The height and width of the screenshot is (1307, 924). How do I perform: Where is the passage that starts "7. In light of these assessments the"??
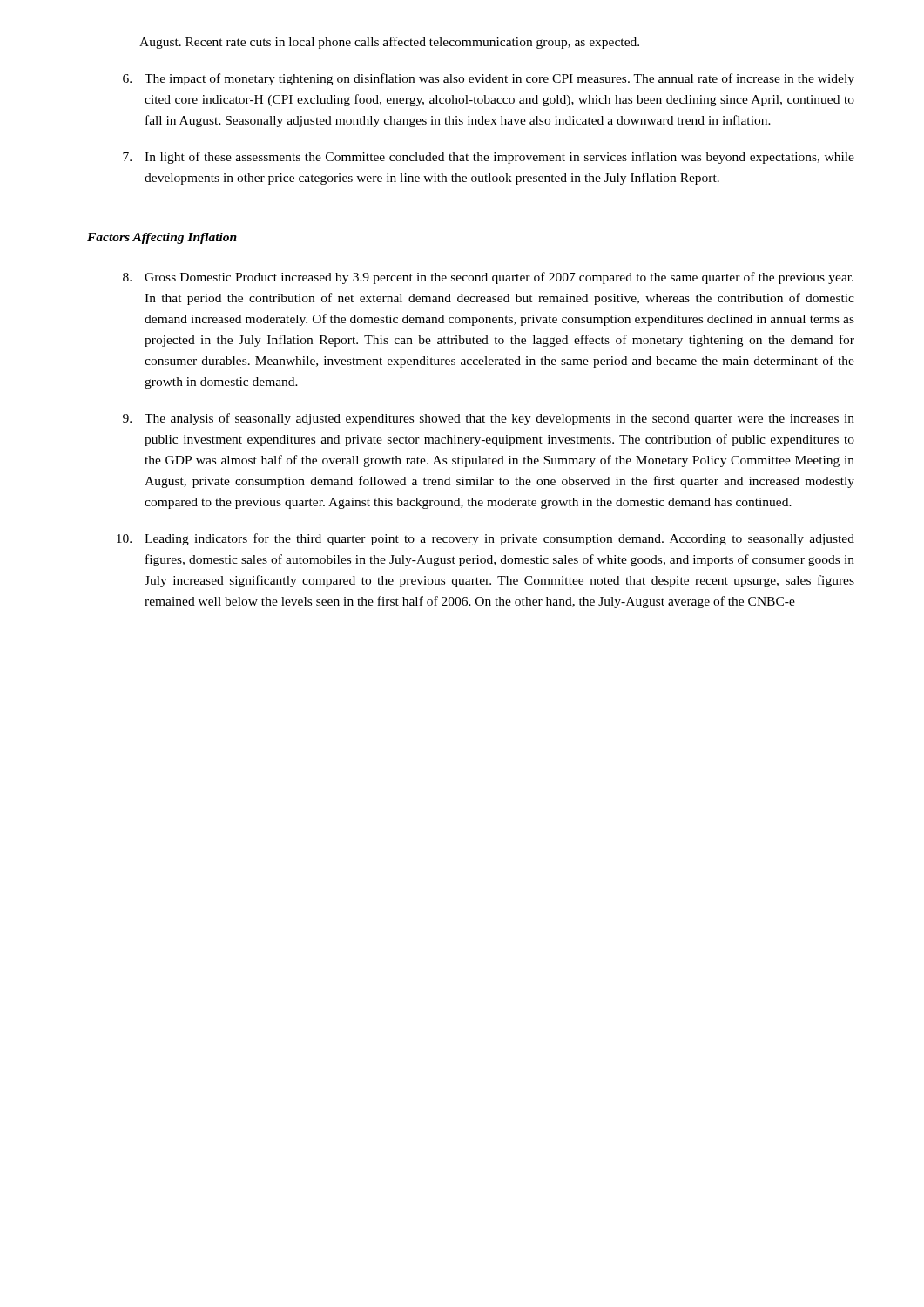pyautogui.click(x=471, y=167)
